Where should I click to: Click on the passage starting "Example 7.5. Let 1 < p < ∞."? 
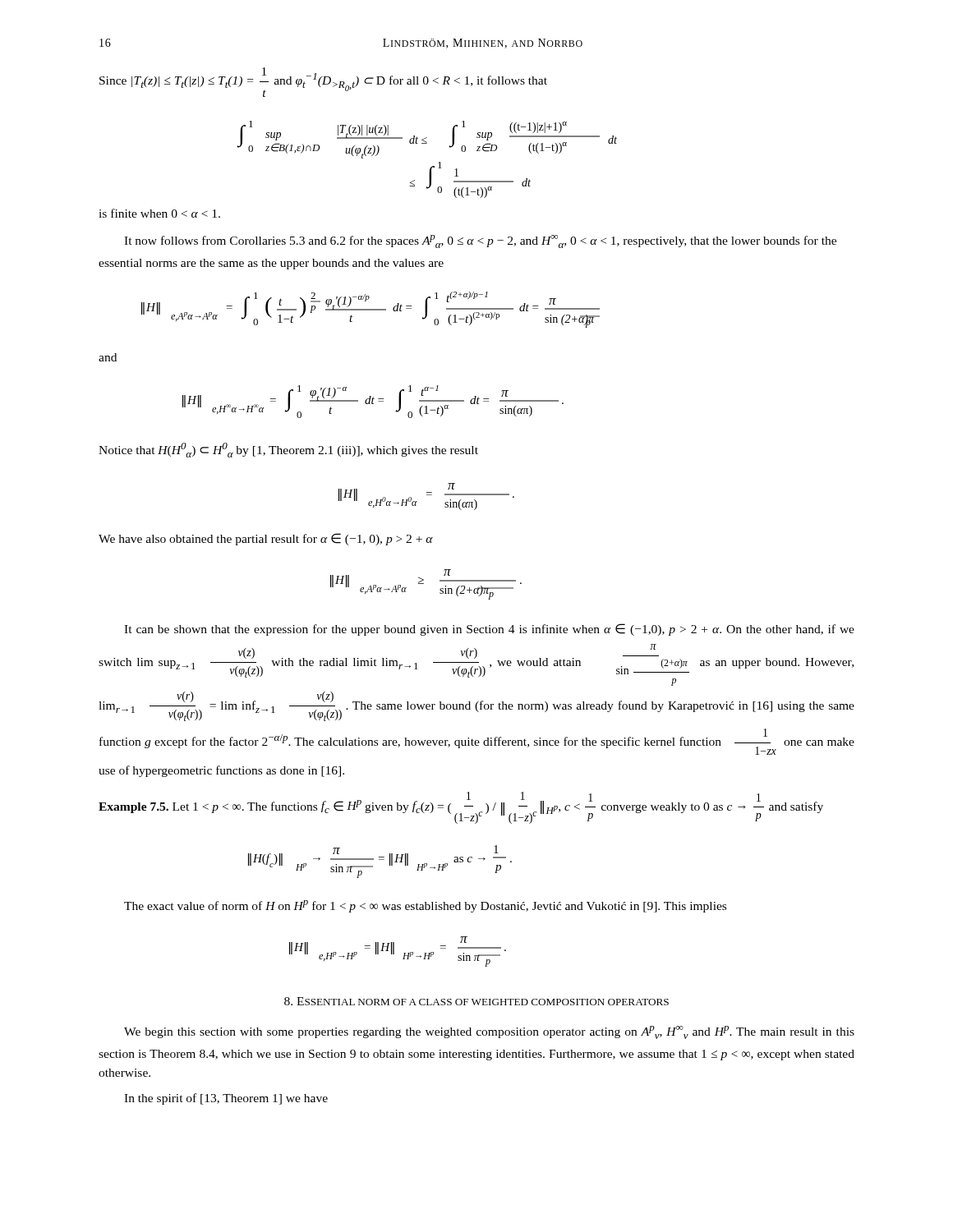[461, 807]
